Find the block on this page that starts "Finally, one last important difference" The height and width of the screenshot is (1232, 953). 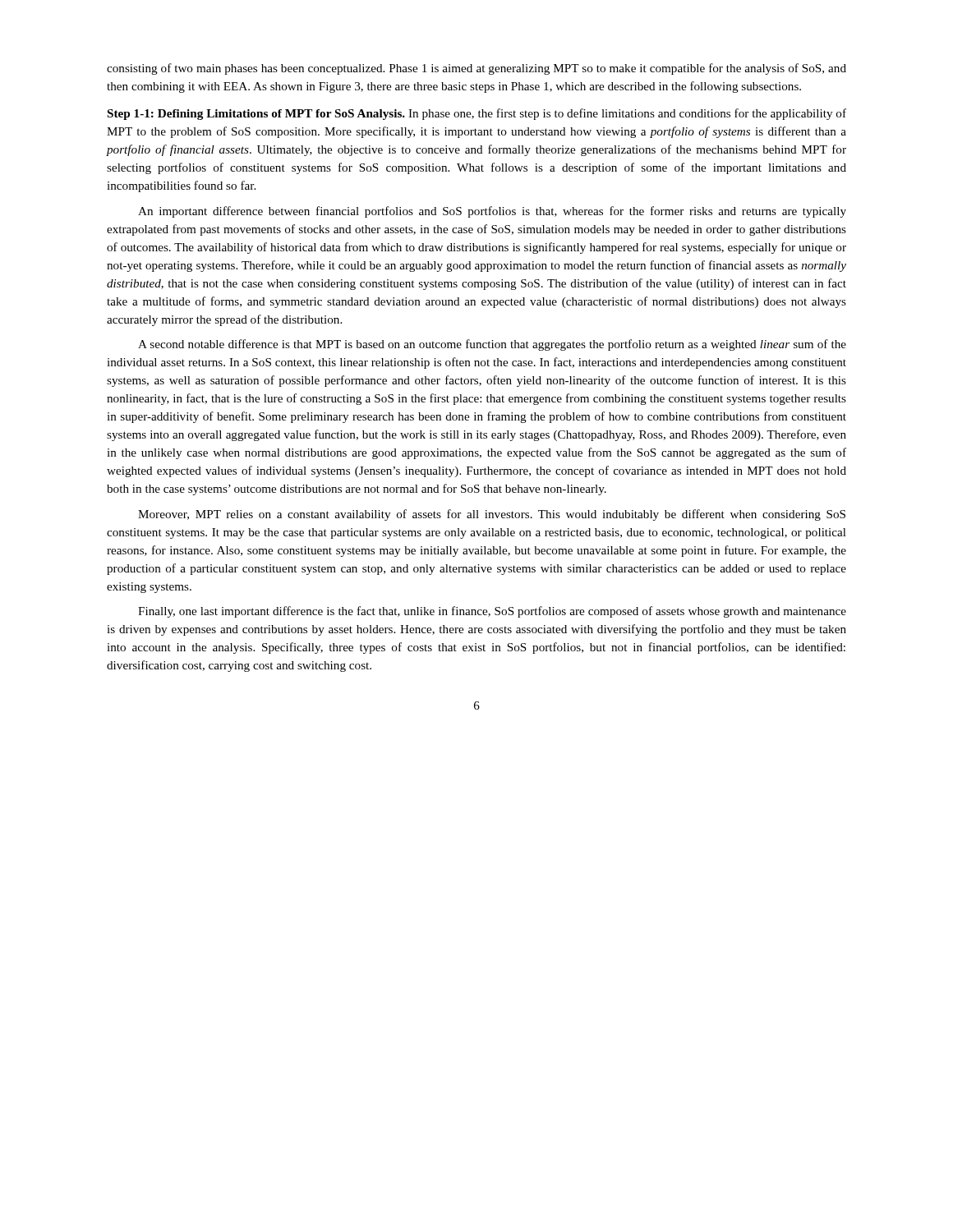476,638
